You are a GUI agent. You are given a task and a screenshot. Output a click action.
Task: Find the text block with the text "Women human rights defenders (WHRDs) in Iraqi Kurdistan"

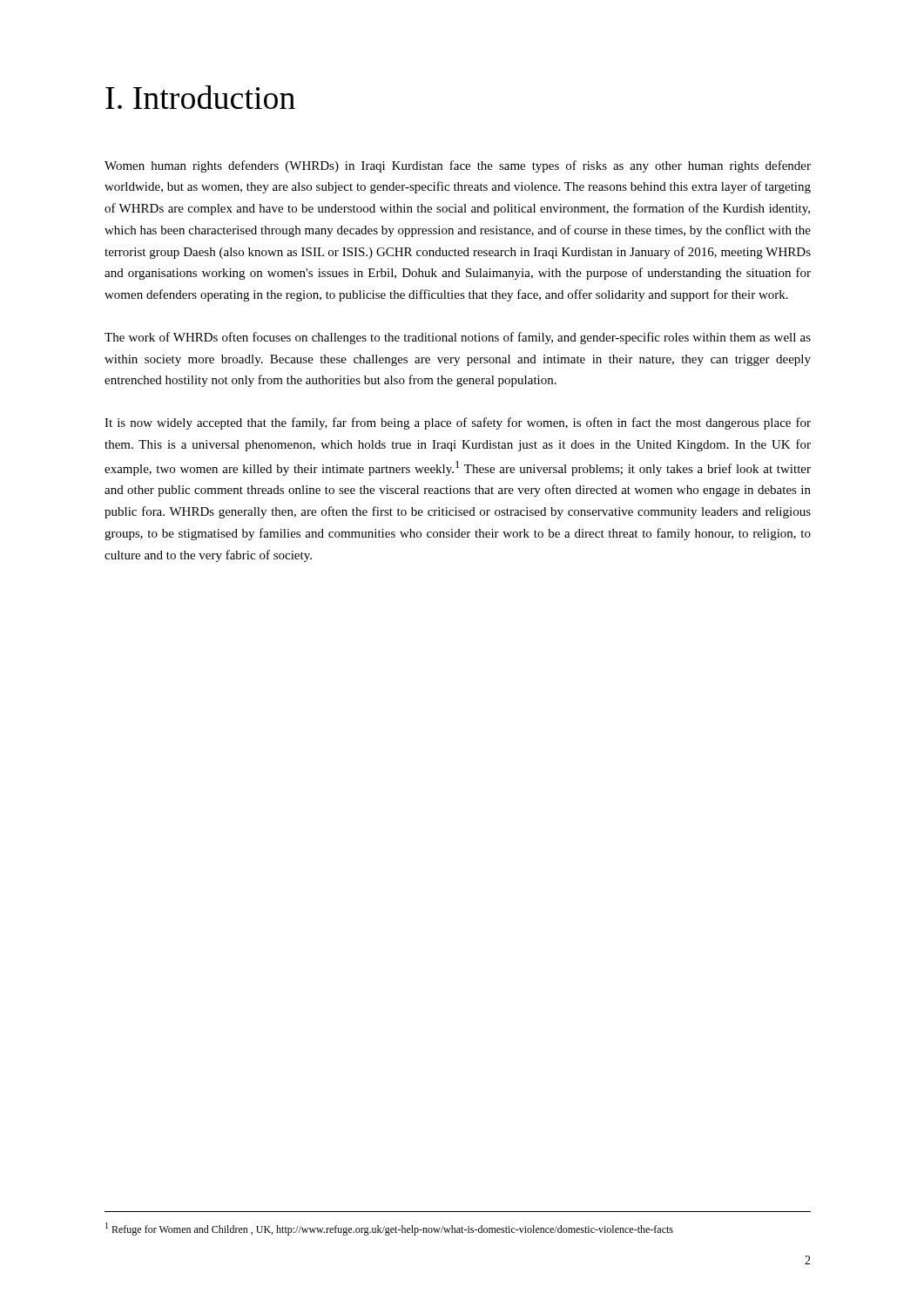[458, 230]
